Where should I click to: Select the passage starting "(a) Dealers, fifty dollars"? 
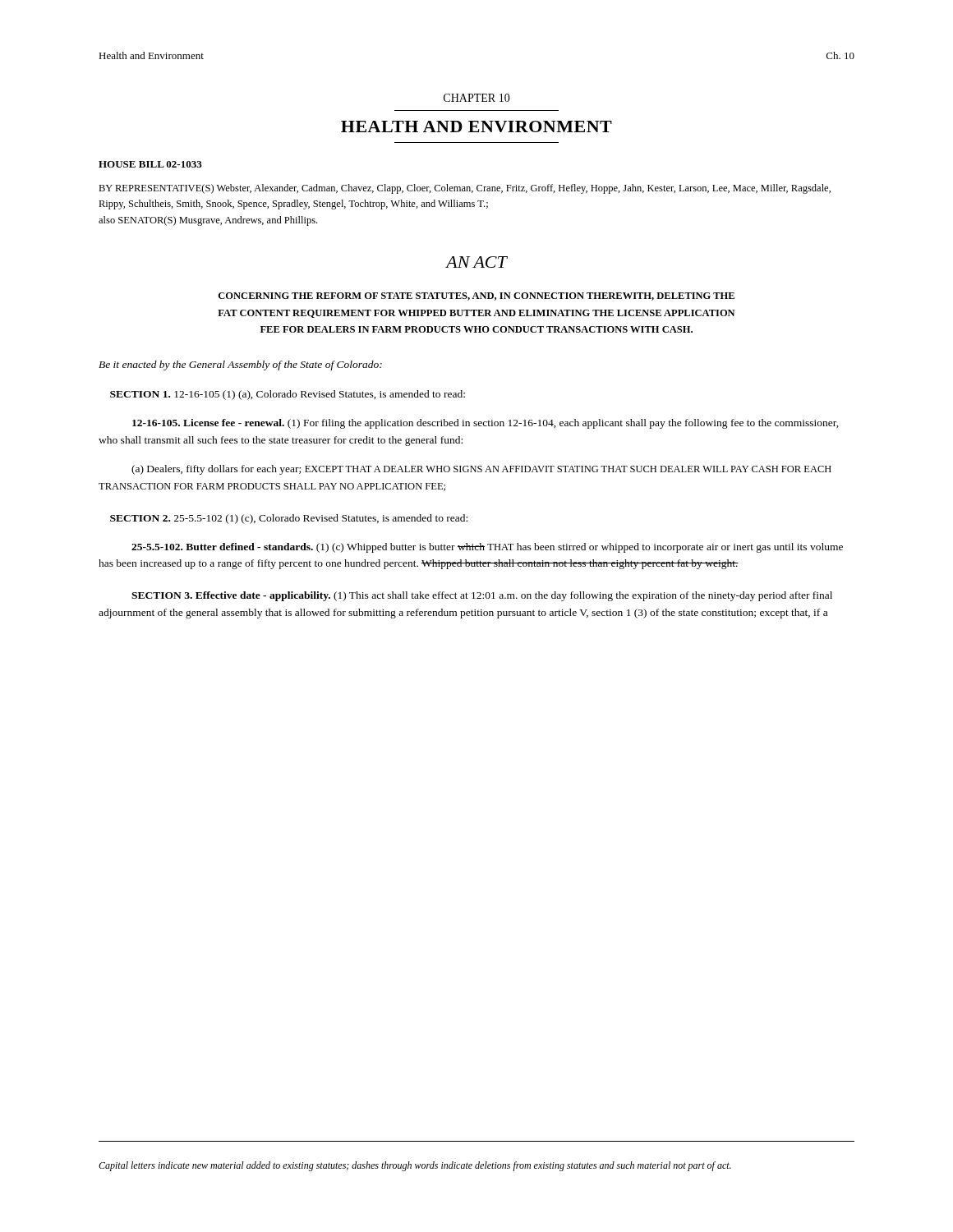click(465, 477)
